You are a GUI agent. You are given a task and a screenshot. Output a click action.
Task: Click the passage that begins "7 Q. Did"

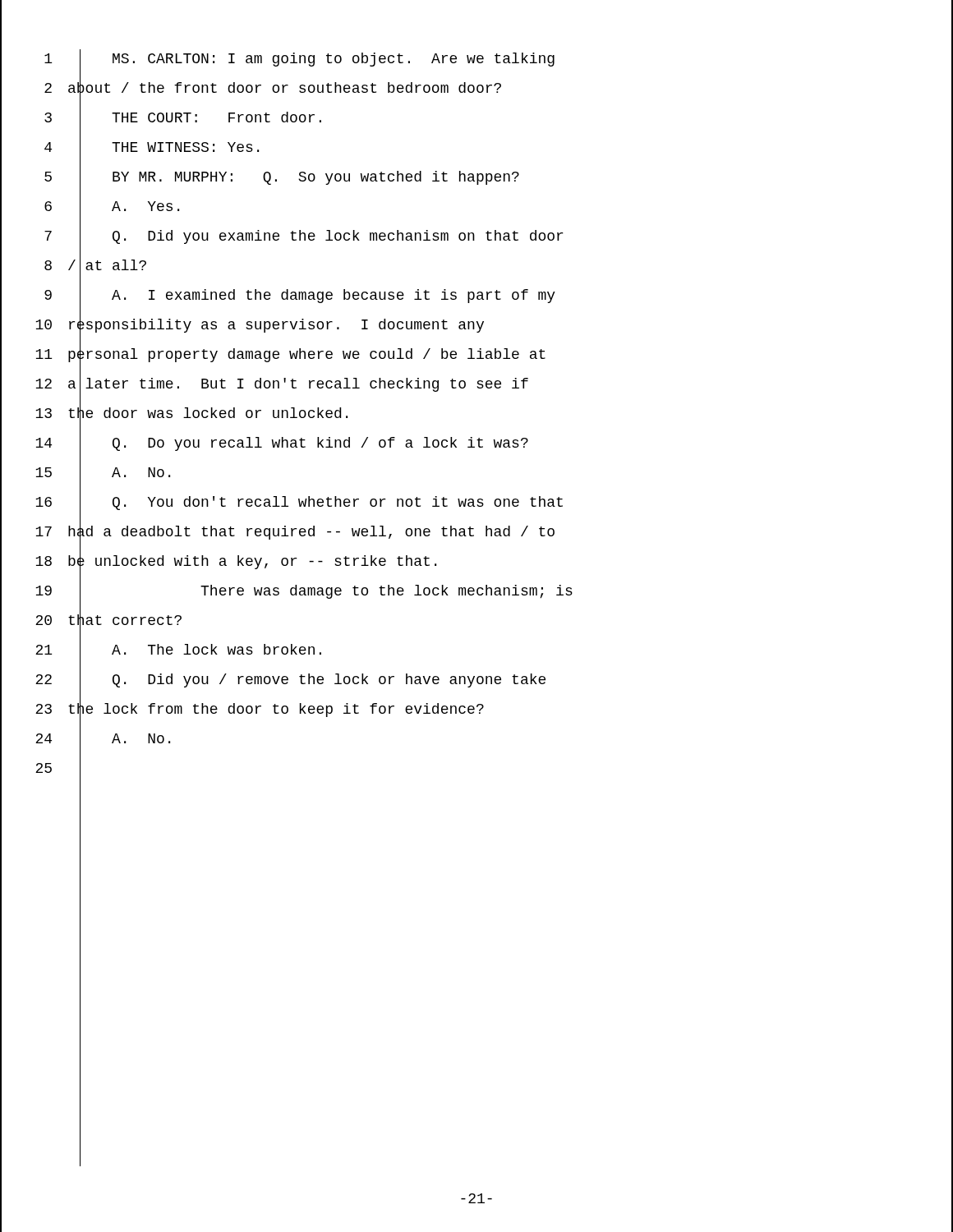coord(476,236)
